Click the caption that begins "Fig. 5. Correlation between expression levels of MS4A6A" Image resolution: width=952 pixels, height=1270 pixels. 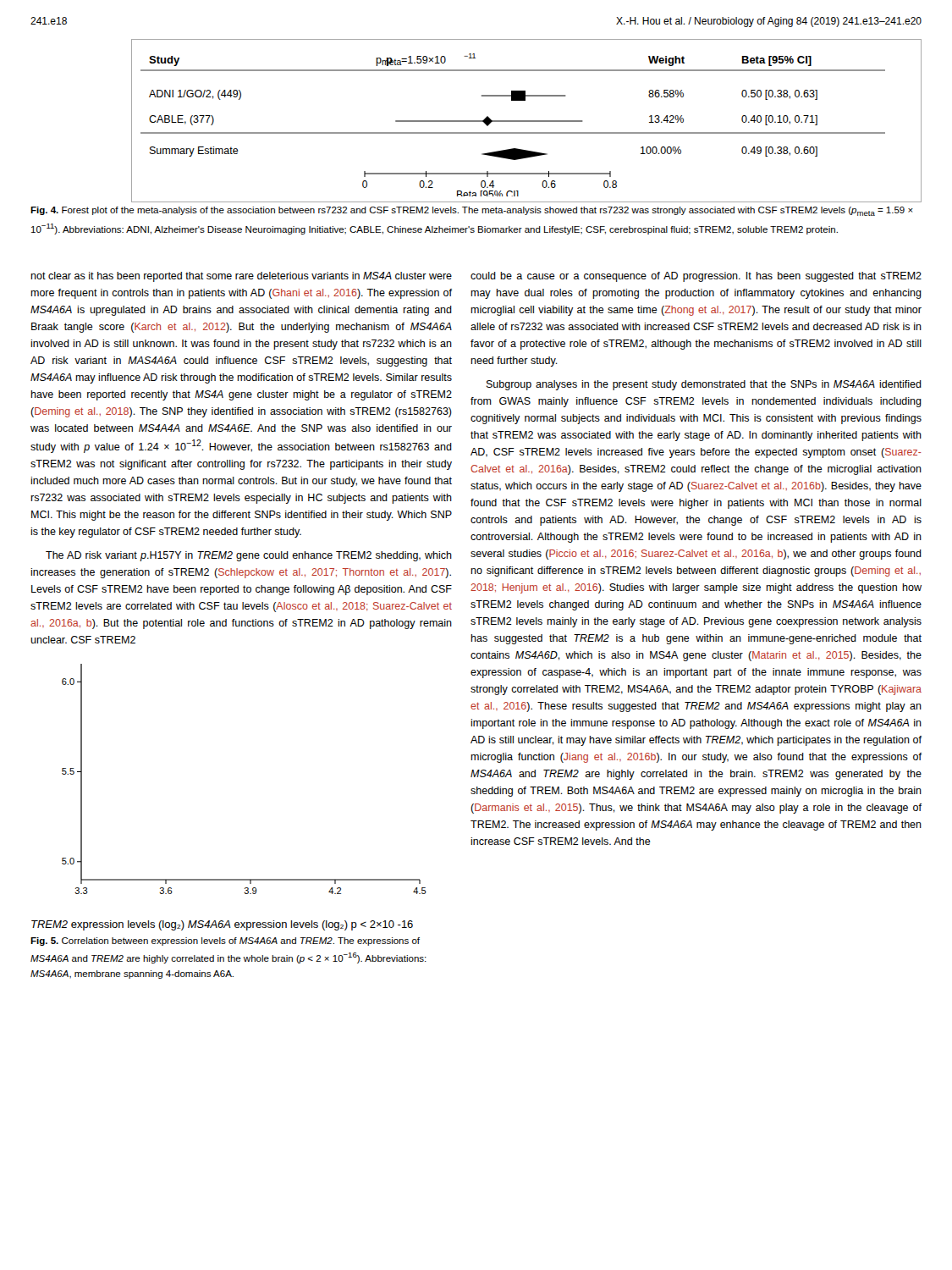point(229,957)
